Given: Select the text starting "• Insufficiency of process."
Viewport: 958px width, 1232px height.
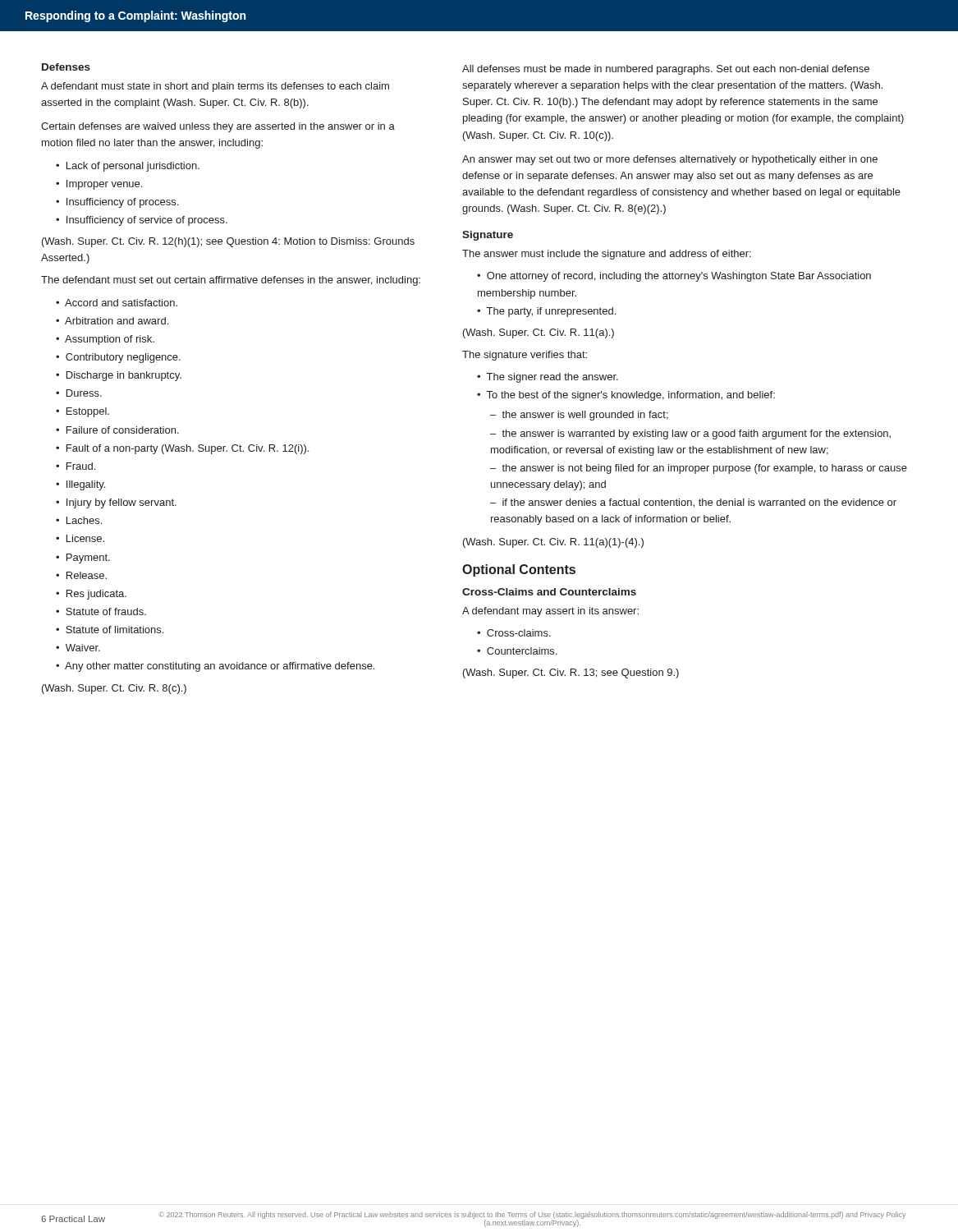Looking at the screenshot, I should 117,202.
